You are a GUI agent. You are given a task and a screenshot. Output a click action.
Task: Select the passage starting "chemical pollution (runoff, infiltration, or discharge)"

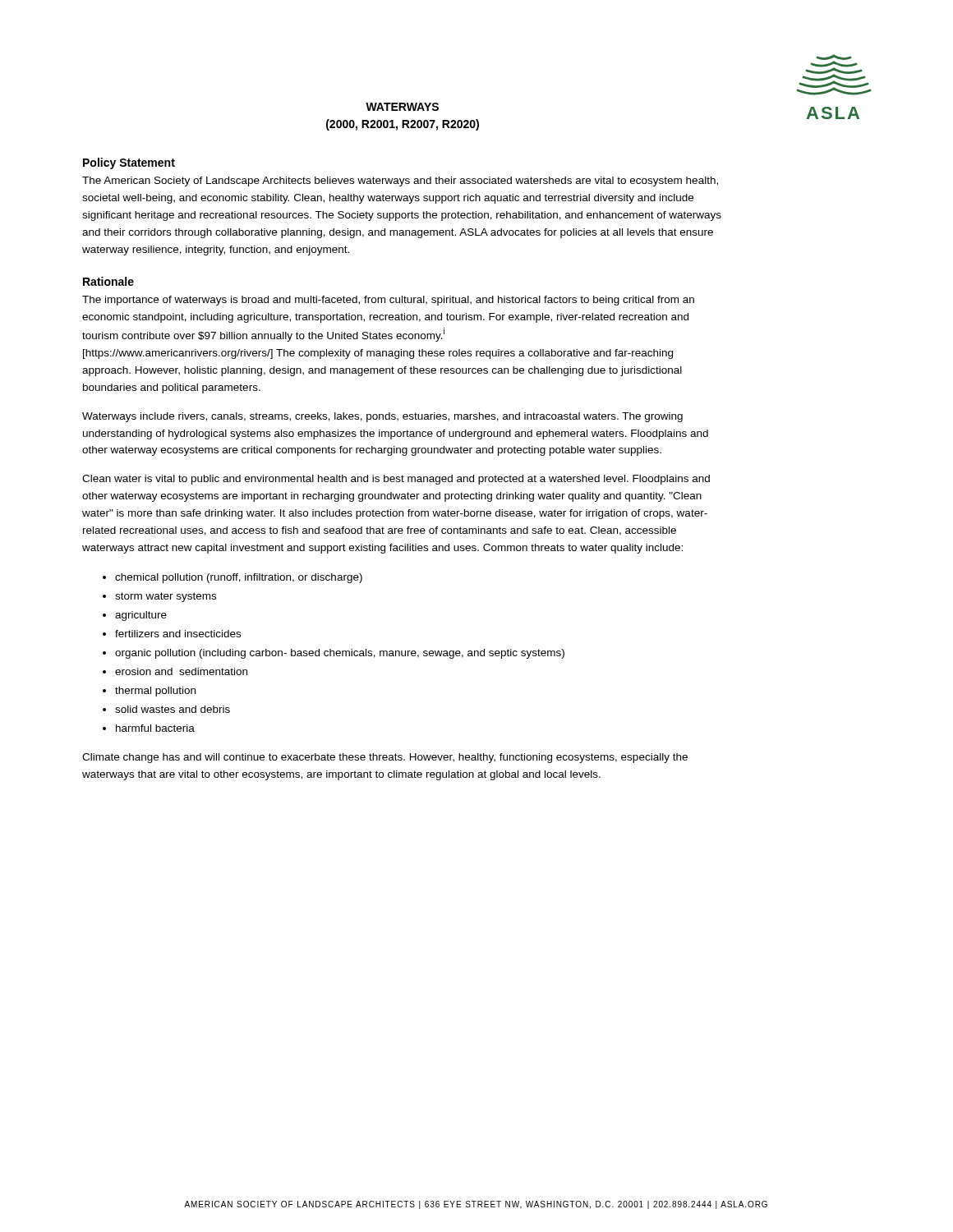[239, 577]
